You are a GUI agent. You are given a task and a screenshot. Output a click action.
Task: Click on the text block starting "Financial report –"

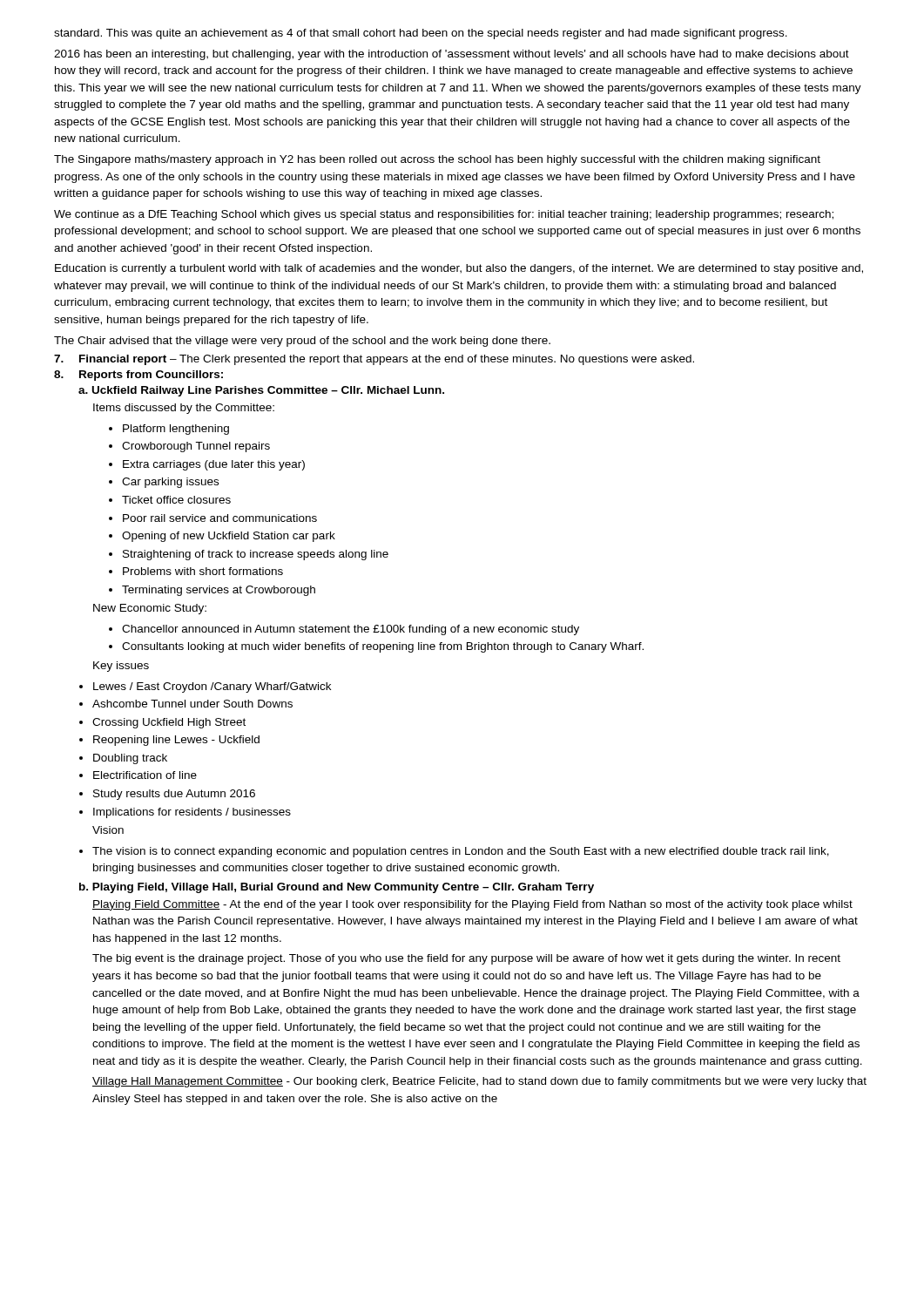click(375, 359)
